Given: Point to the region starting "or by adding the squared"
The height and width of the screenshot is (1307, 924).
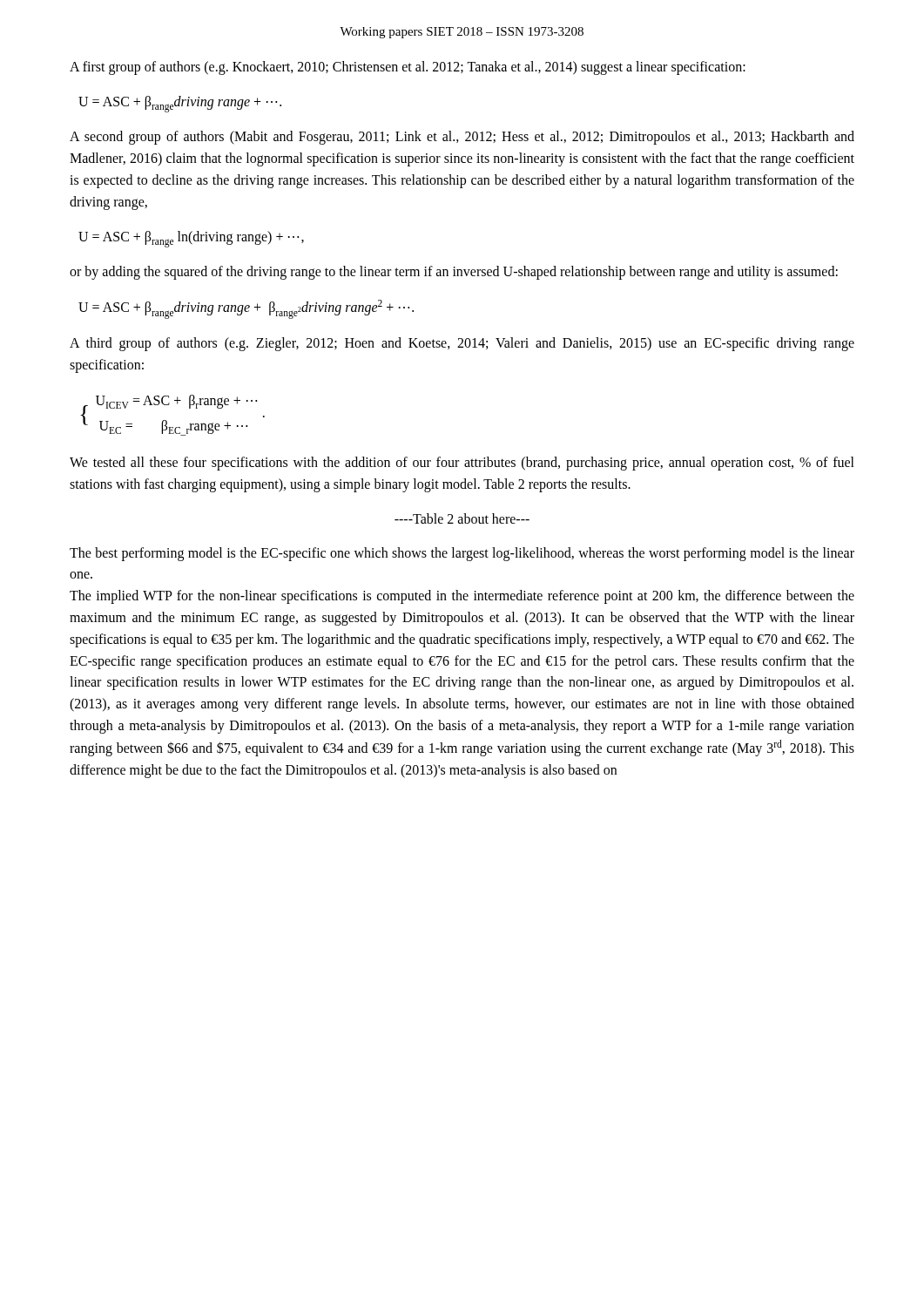Looking at the screenshot, I should click(454, 272).
